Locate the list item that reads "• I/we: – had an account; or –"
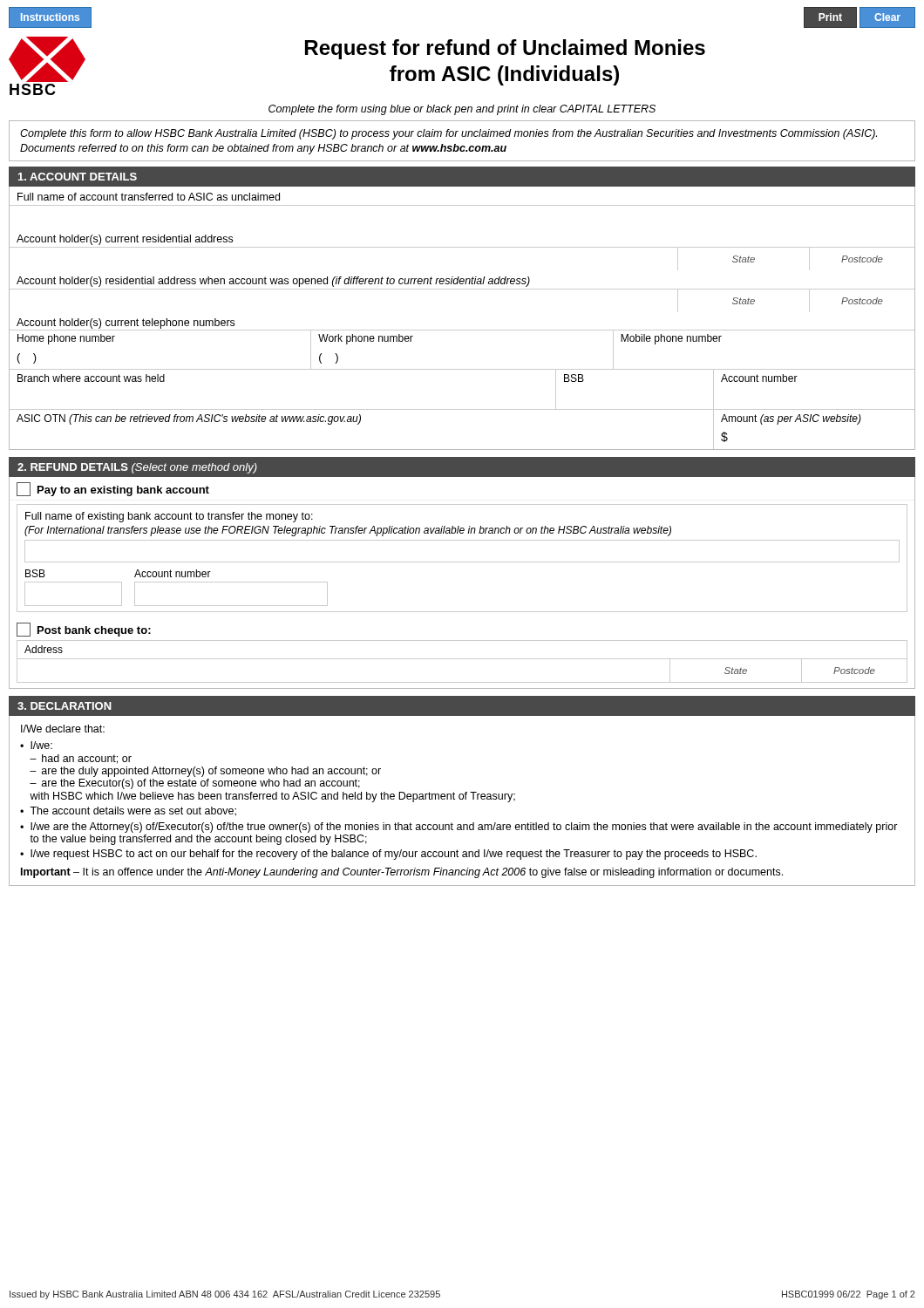The height and width of the screenshot is (1308, 924). tap(268, 771)
